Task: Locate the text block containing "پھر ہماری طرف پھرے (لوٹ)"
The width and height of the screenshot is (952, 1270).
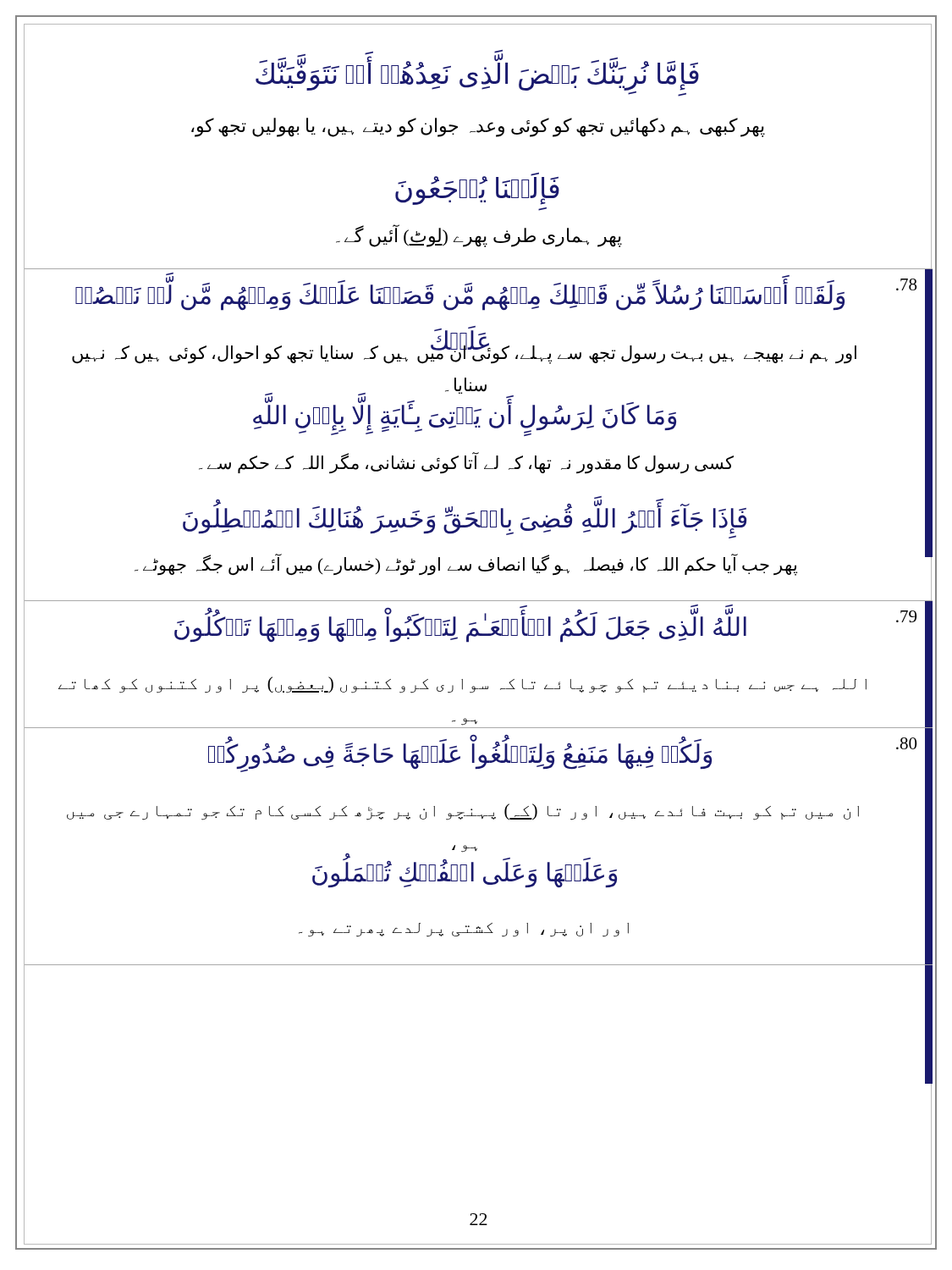Action: coord(477,236)
